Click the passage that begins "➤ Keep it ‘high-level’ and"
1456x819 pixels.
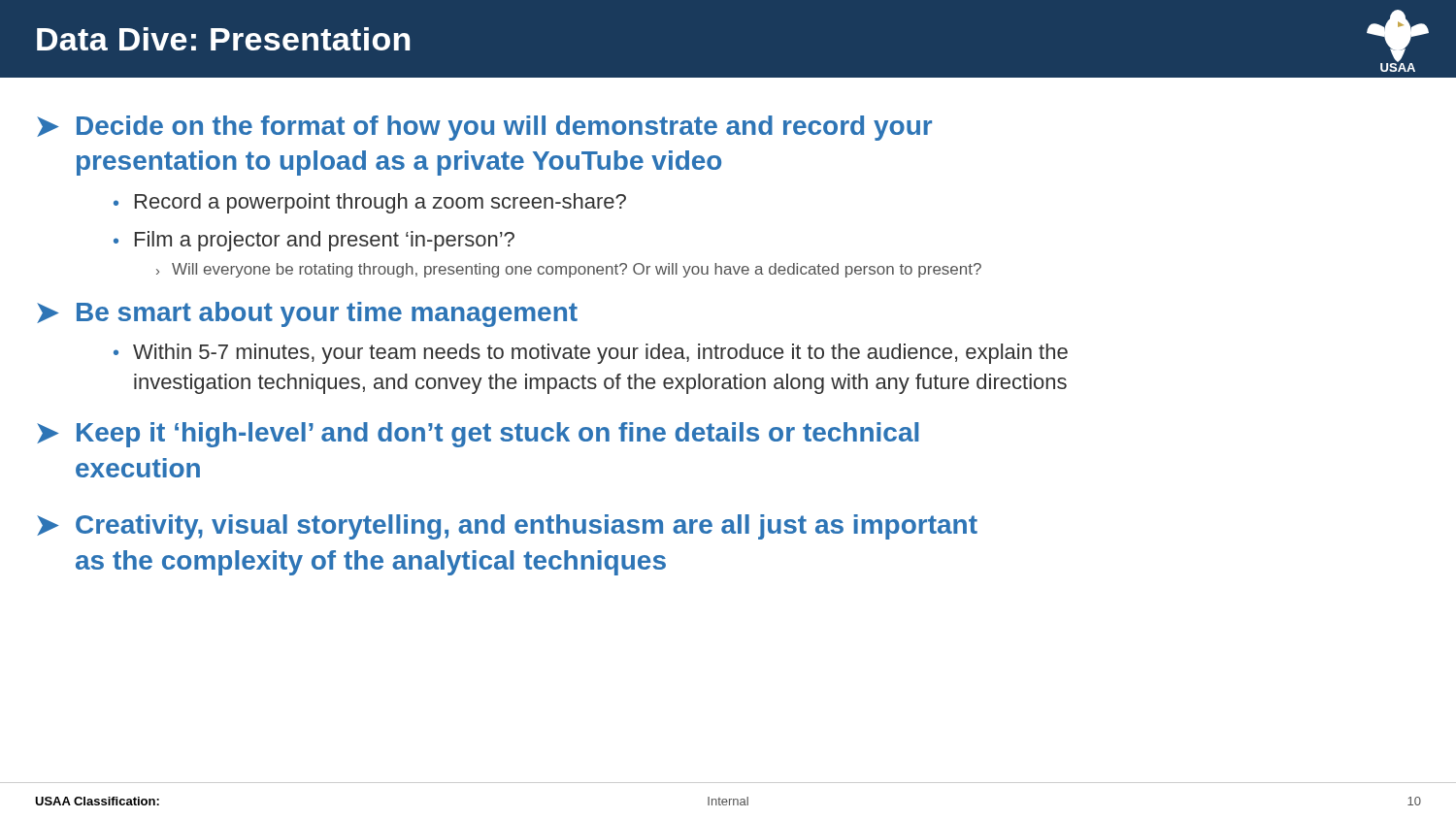click(478, 451)
